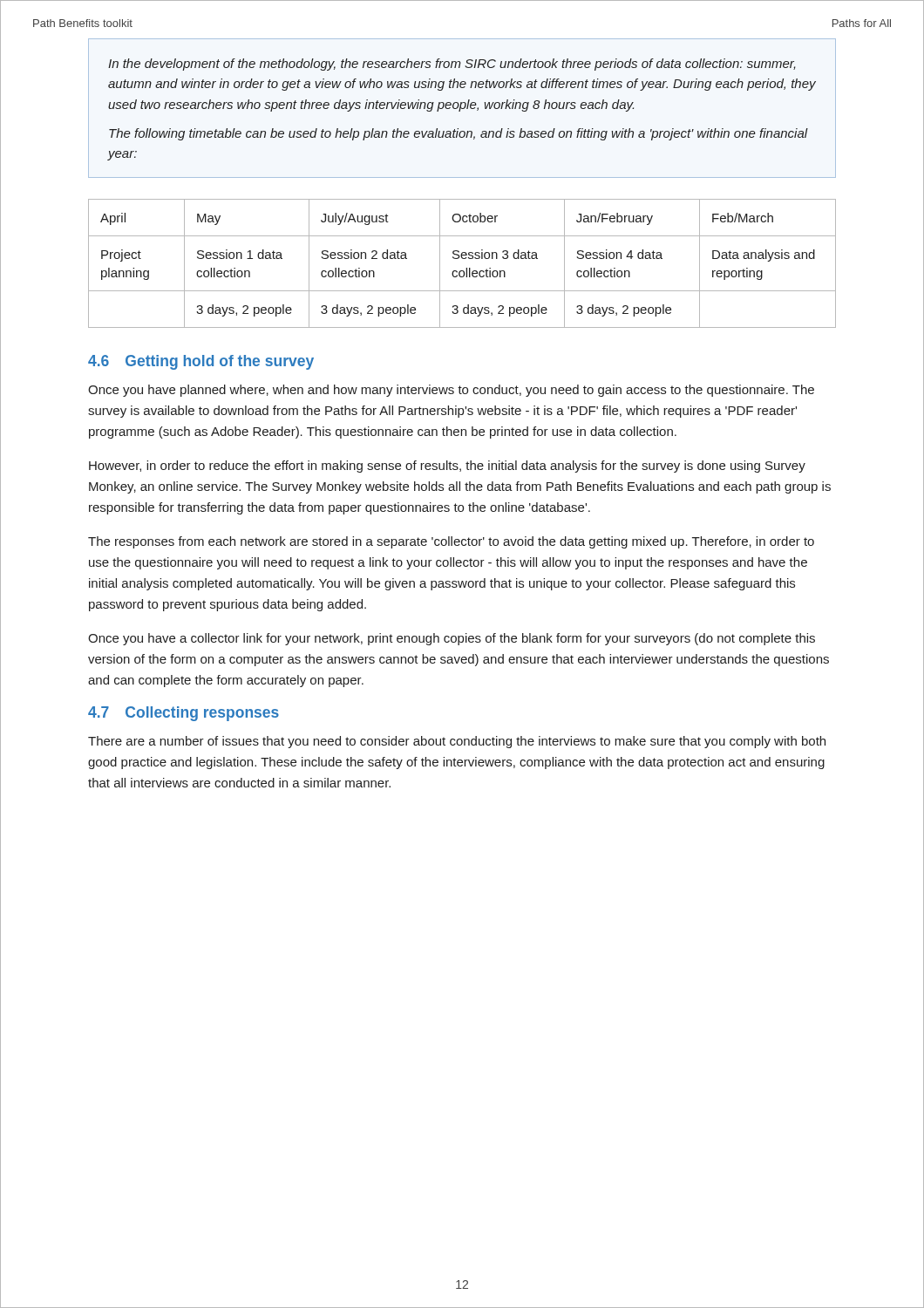Locate the table with the text "Session 3 data collection"
Viewport: 924px width, 1308px height.
[462, 264]
